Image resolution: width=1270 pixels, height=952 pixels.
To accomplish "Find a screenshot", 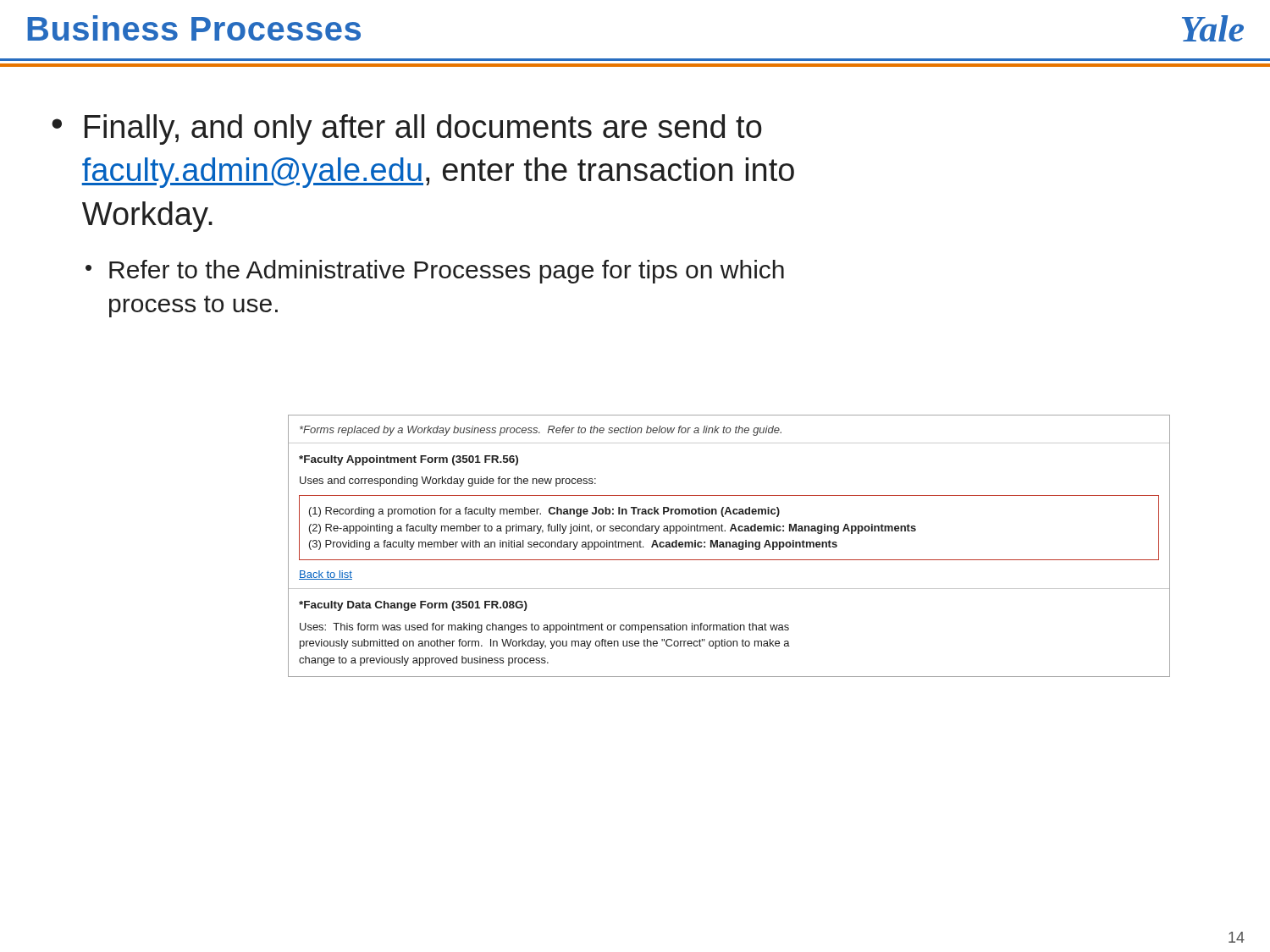I will [x=729, y=546].
